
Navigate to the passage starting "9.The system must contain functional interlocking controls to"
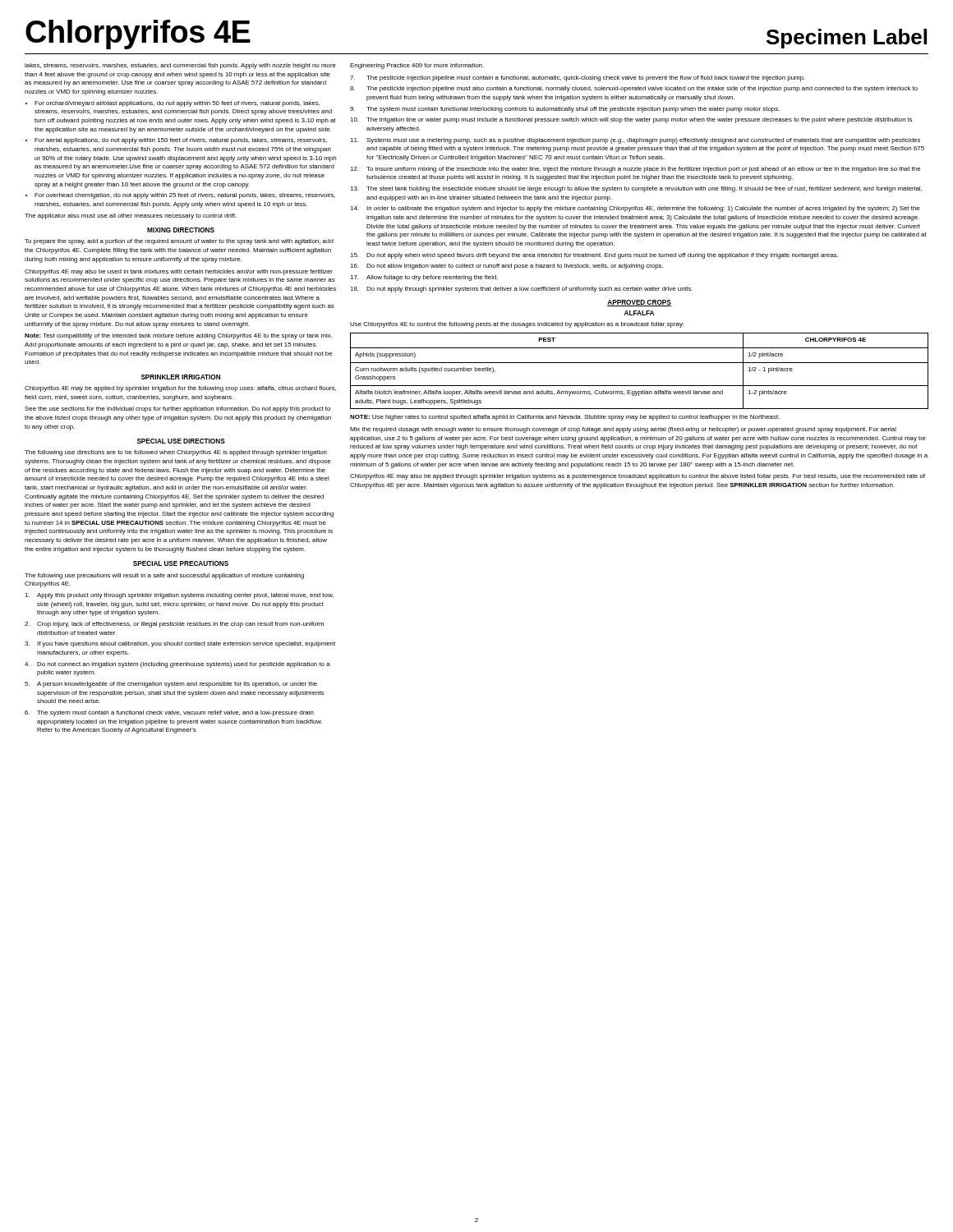pyautogui.click(x=565, y=109)
